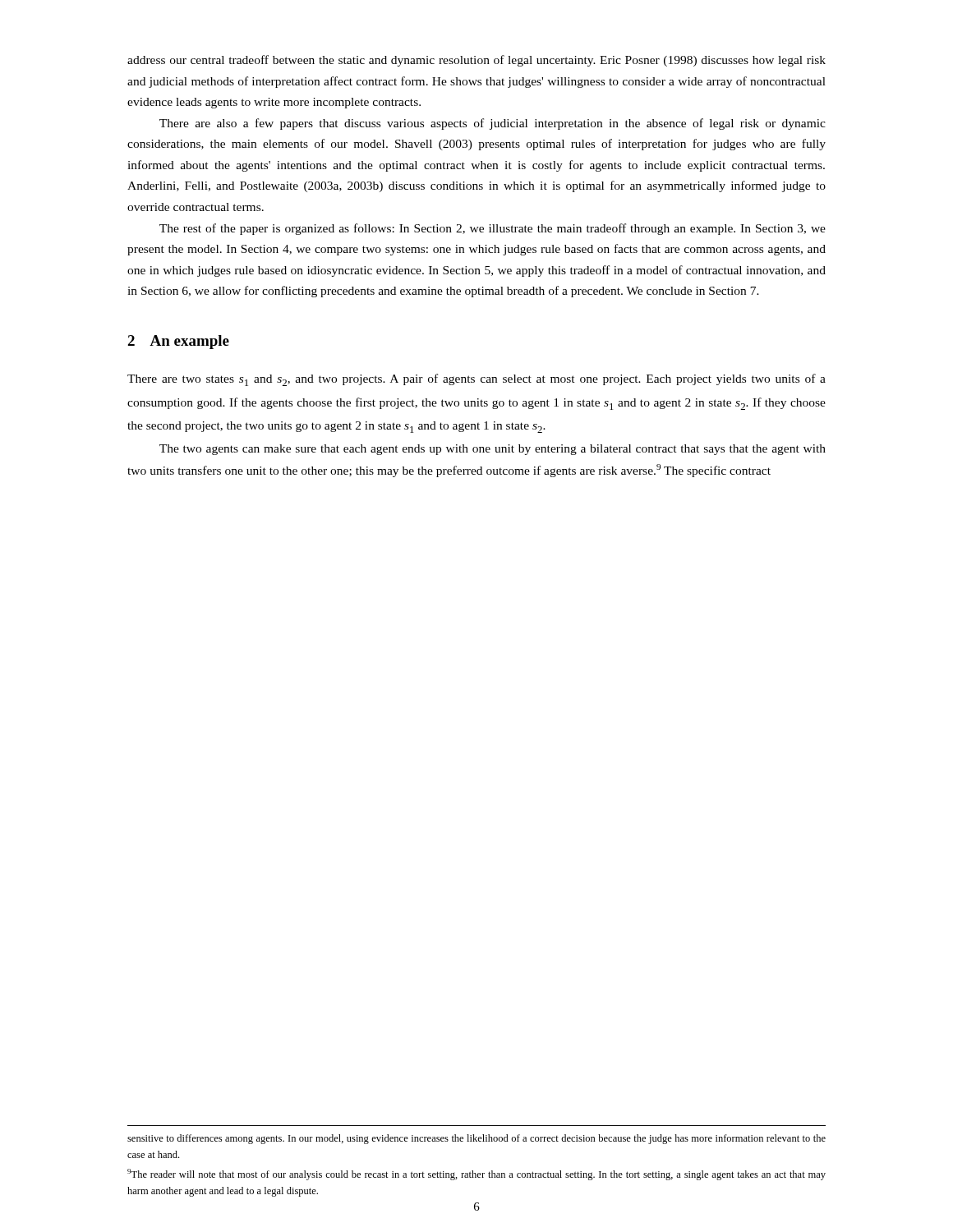Navigate to the text block starting "address our central tradeoff between the static and"

pyautogui.click(x=476, y=81)
